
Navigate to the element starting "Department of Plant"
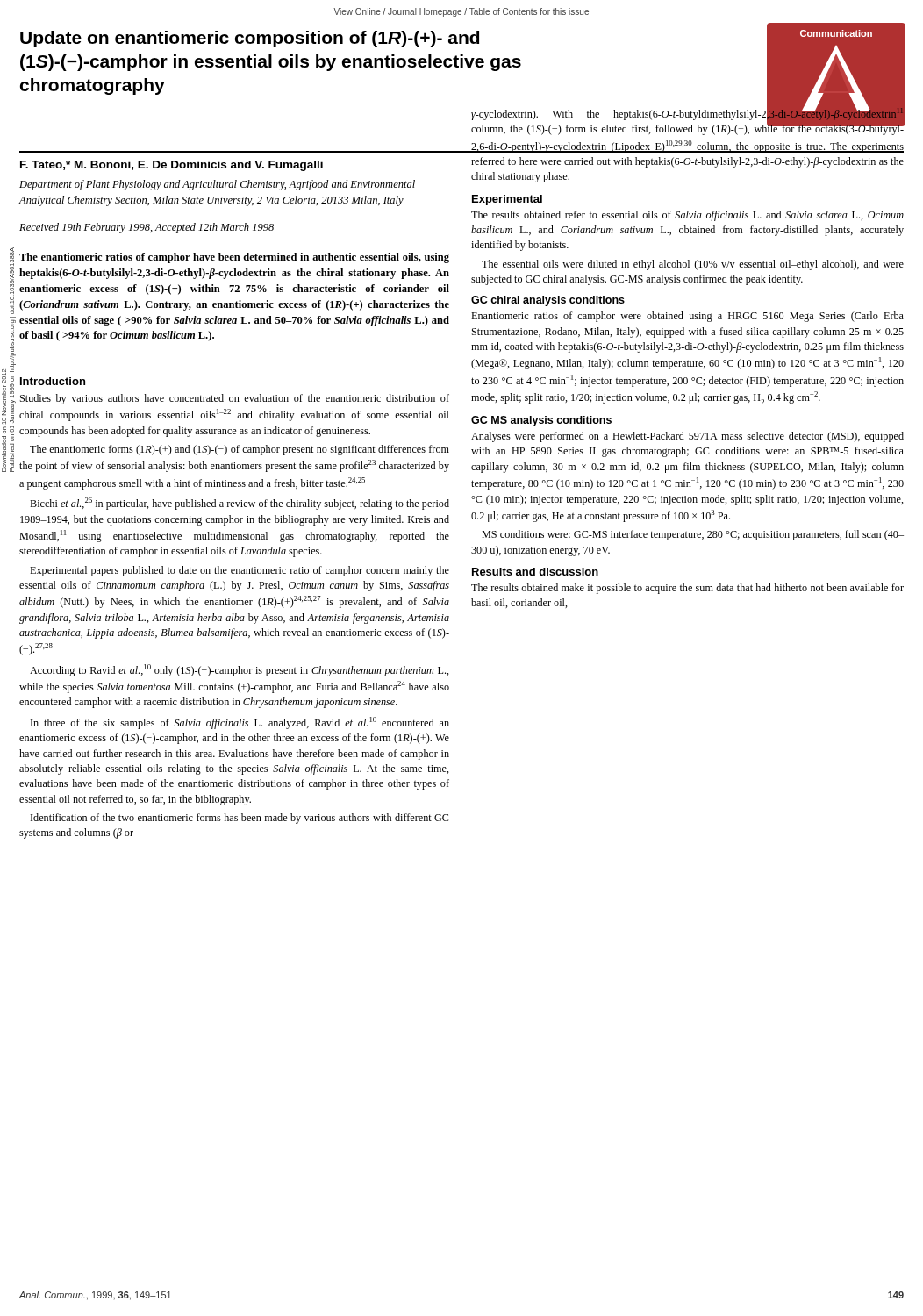(x=217, y=192)
